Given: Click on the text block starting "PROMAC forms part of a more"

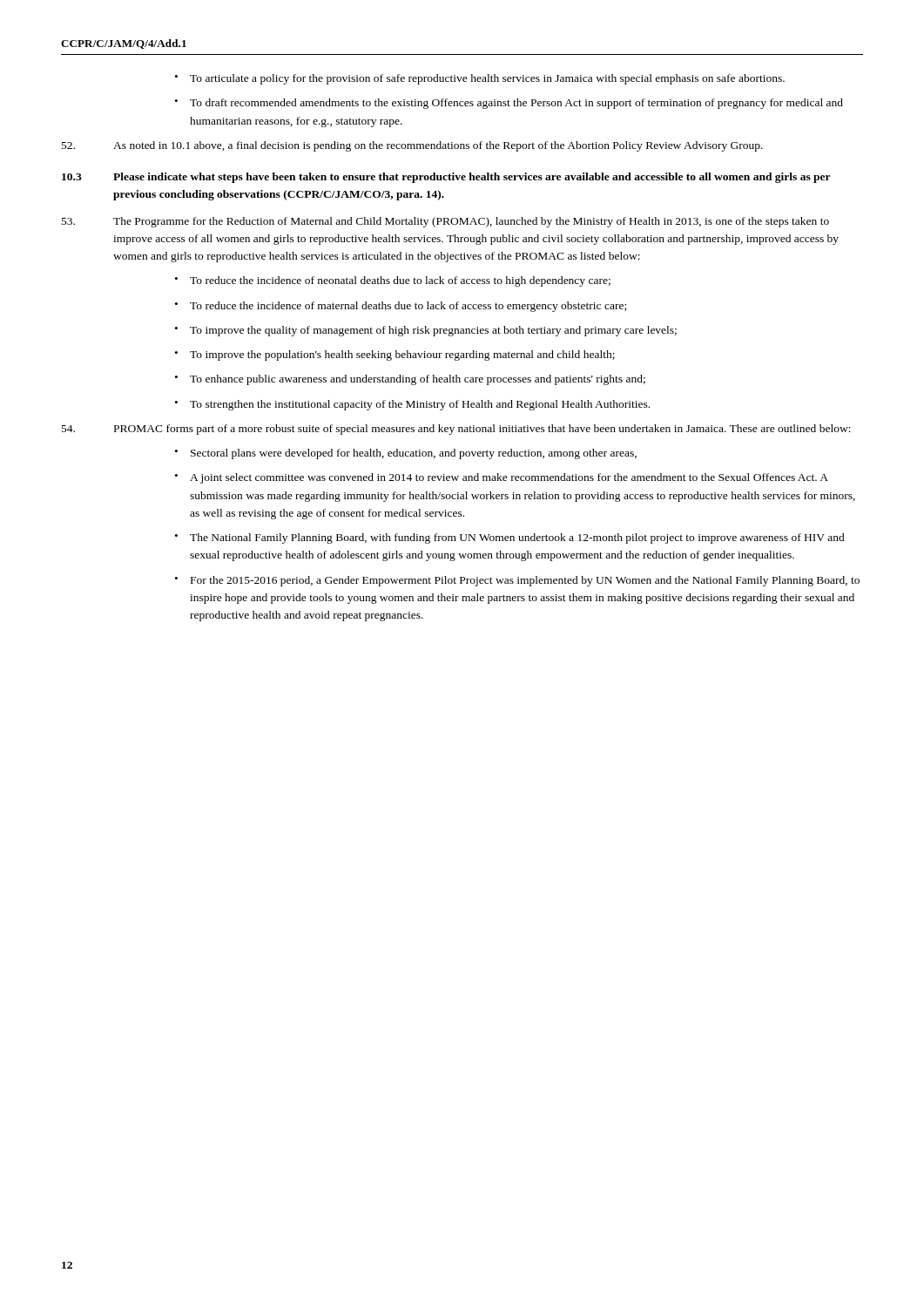Looking at the screenshot, I should point(462,429).
